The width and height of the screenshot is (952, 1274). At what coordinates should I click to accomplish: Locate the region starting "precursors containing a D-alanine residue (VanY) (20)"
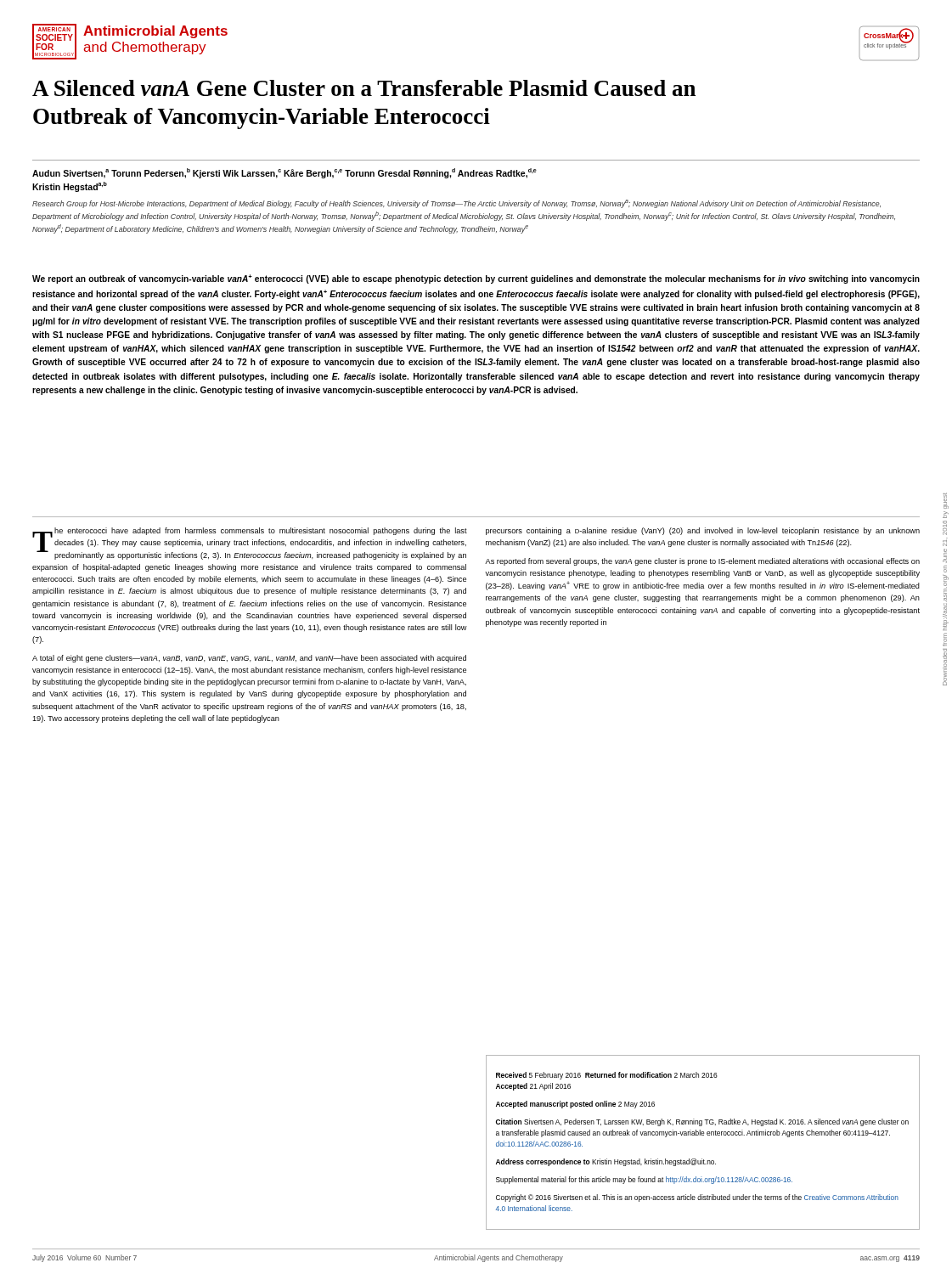pos(703,577)
